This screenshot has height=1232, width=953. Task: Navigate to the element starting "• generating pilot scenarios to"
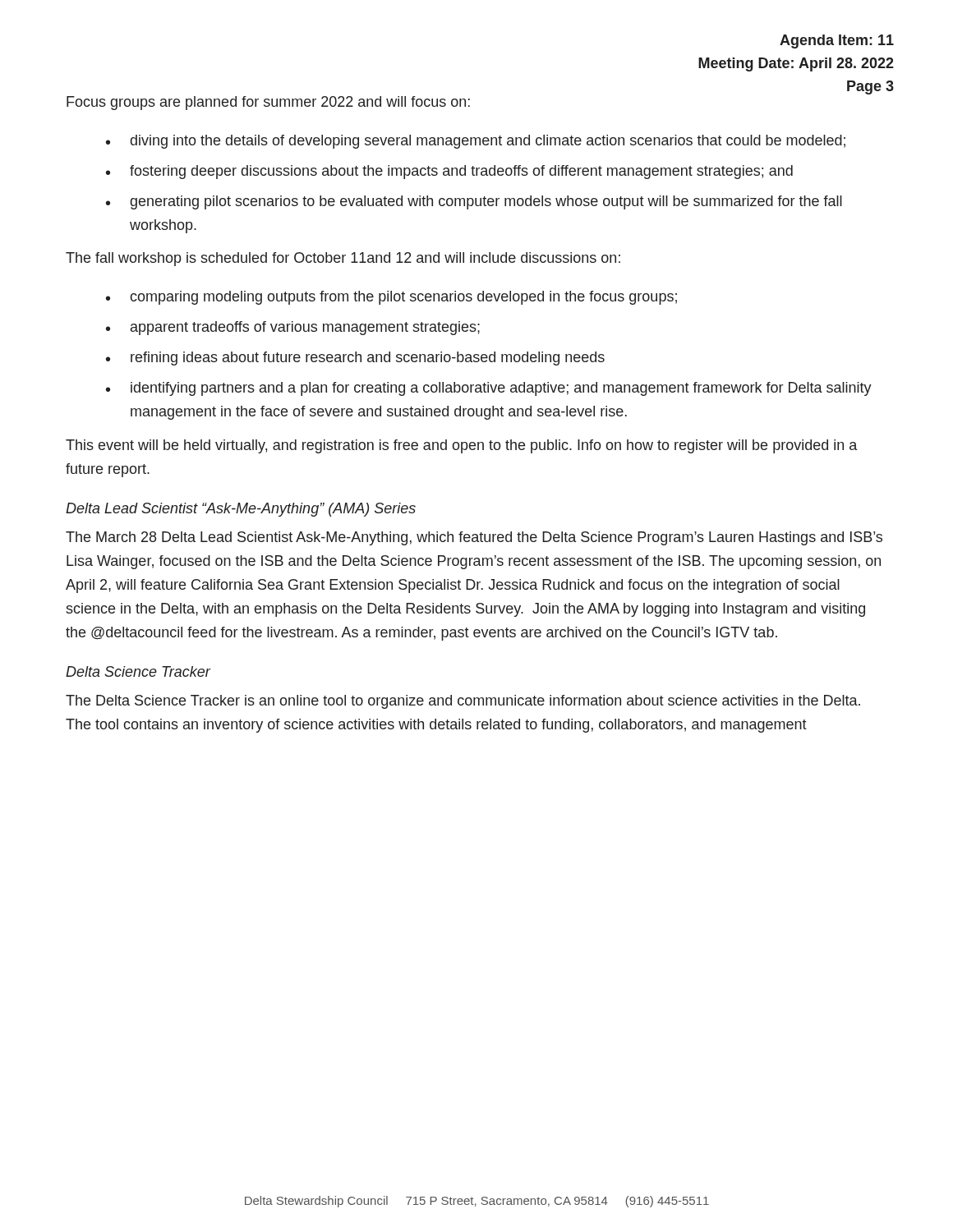pyautogui.click(x=496, y=213)
